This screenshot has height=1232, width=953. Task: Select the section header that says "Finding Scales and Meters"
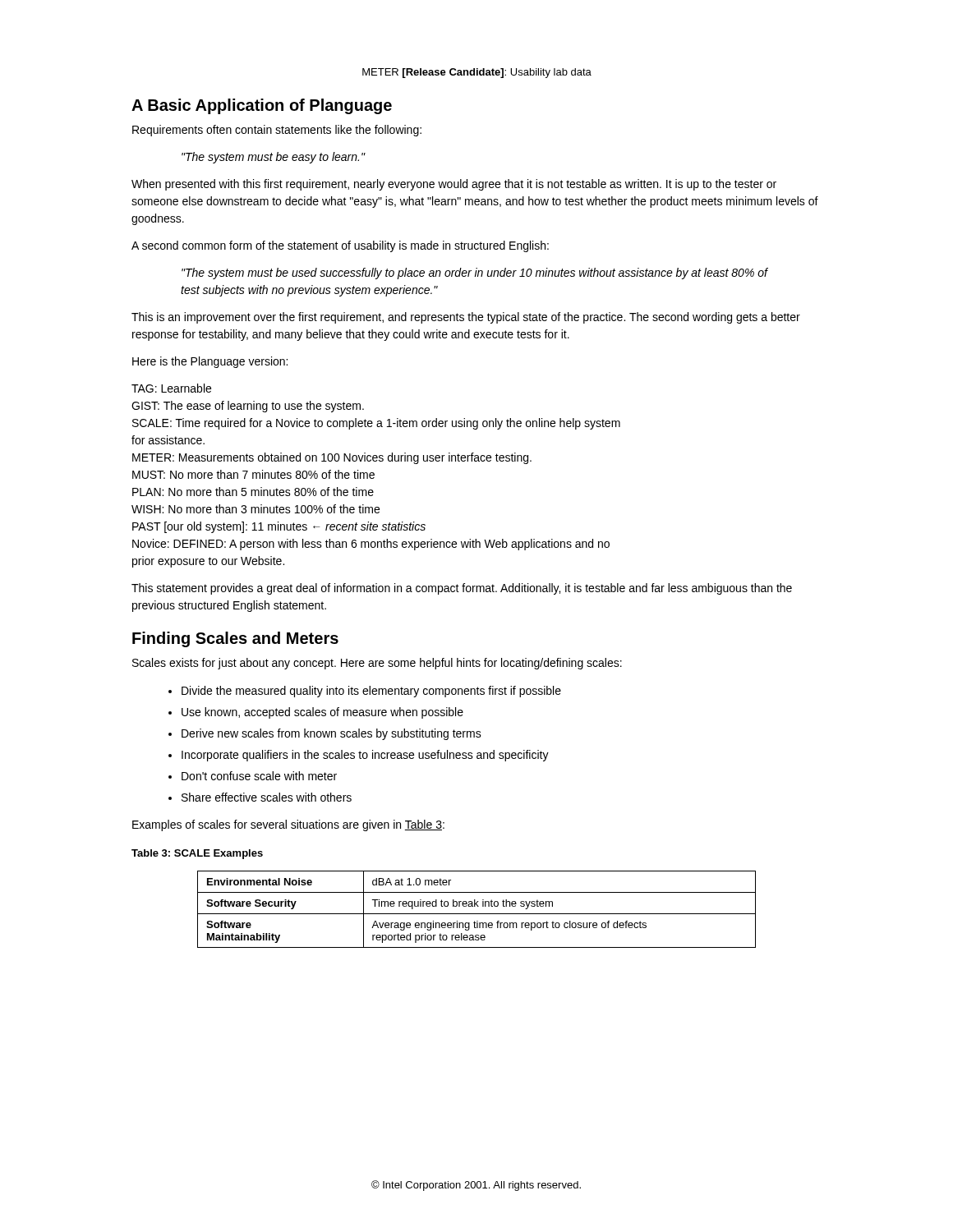click(235, 639)
